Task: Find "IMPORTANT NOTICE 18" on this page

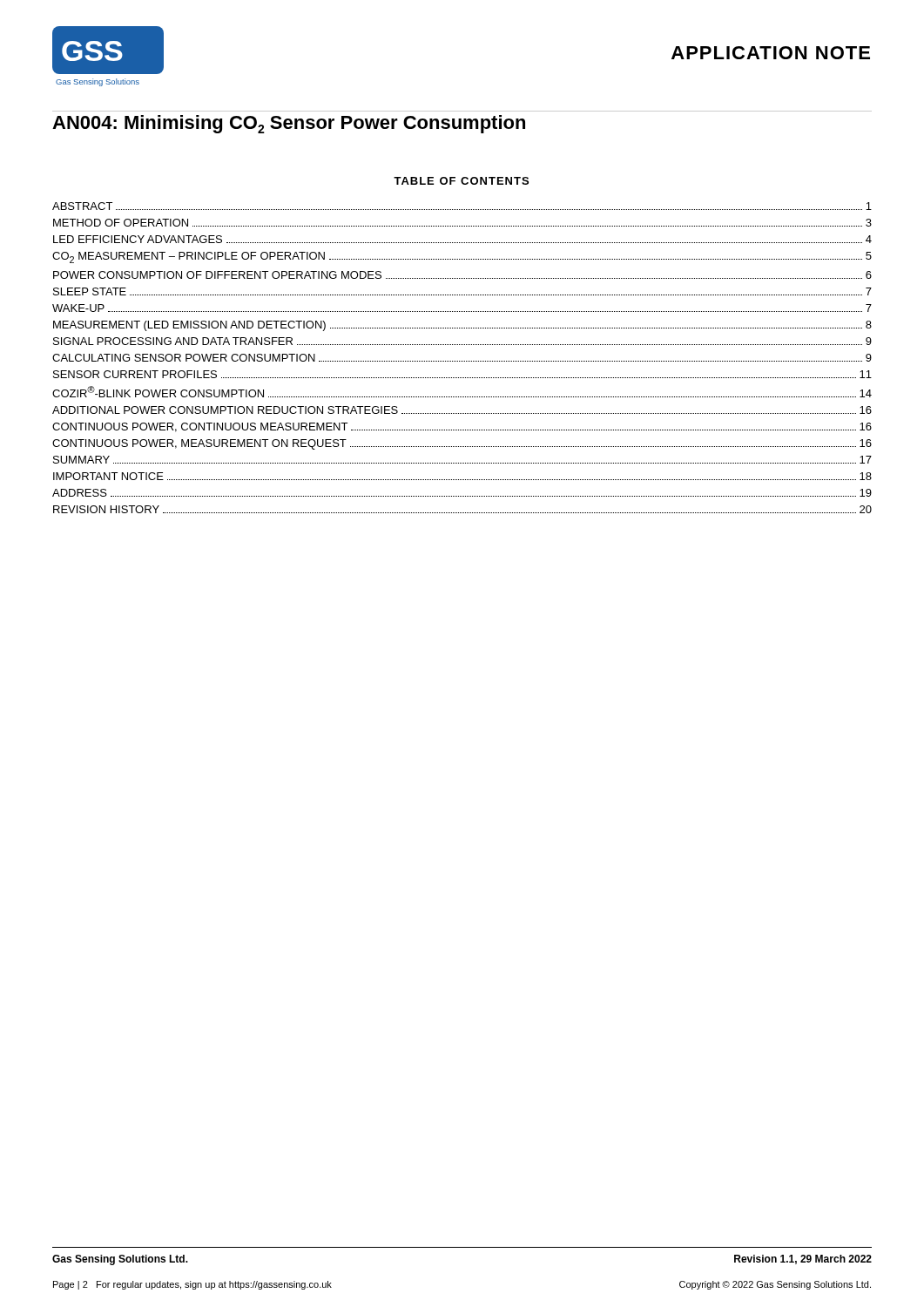Action: coord(462,476)
